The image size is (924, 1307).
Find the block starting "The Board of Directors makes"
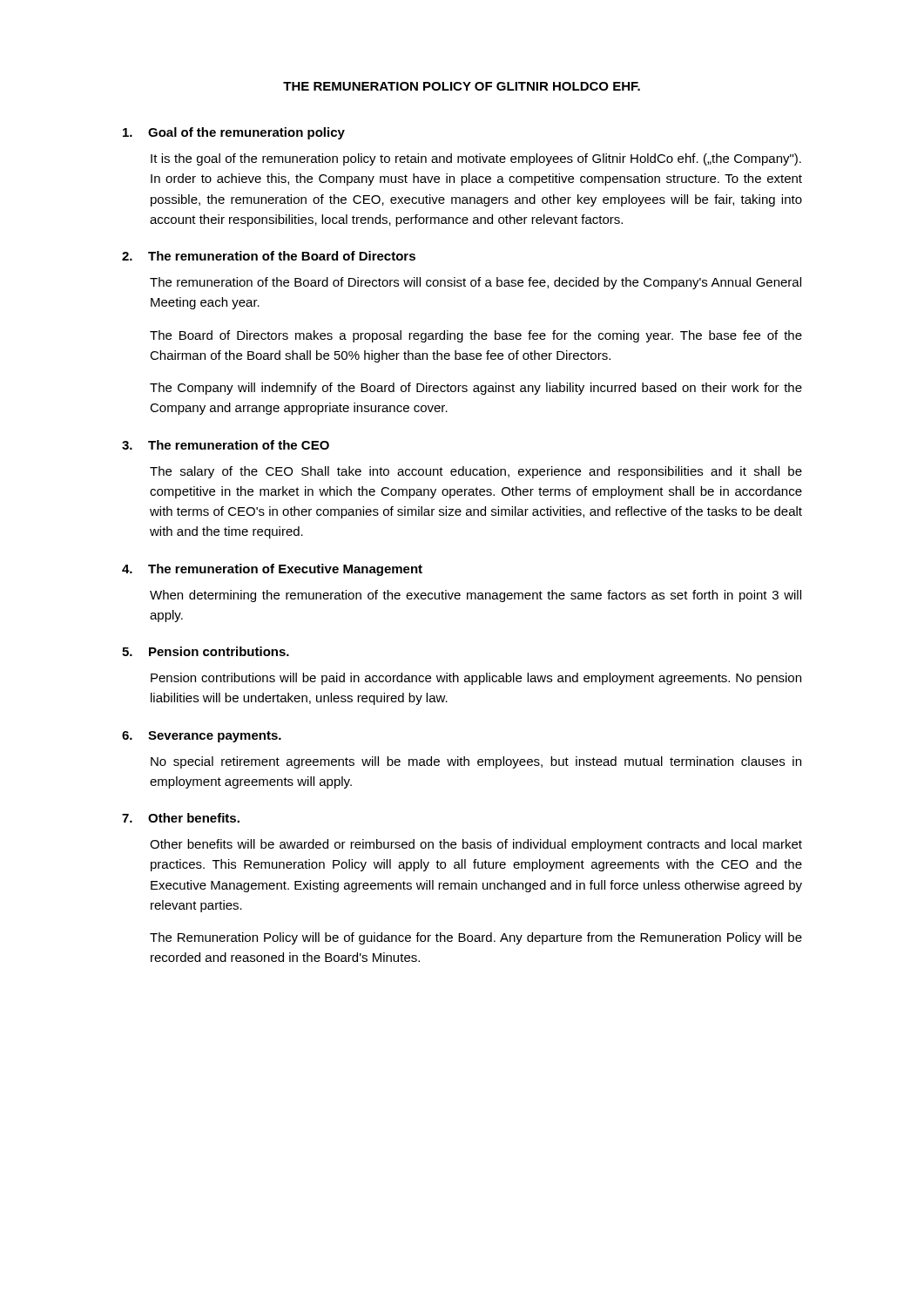coord(476,345)
